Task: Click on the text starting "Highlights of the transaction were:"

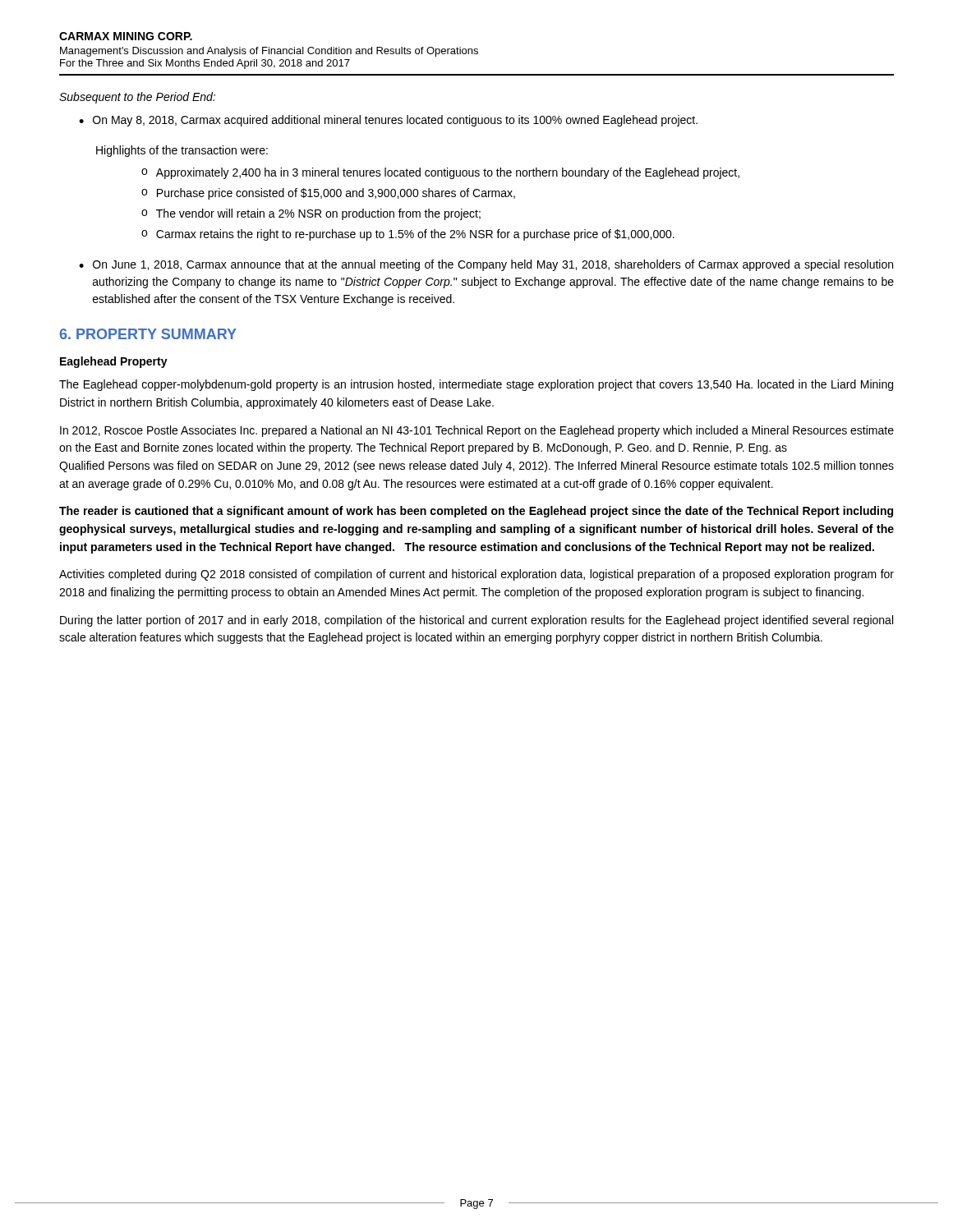Action: [x=182, y=150]
